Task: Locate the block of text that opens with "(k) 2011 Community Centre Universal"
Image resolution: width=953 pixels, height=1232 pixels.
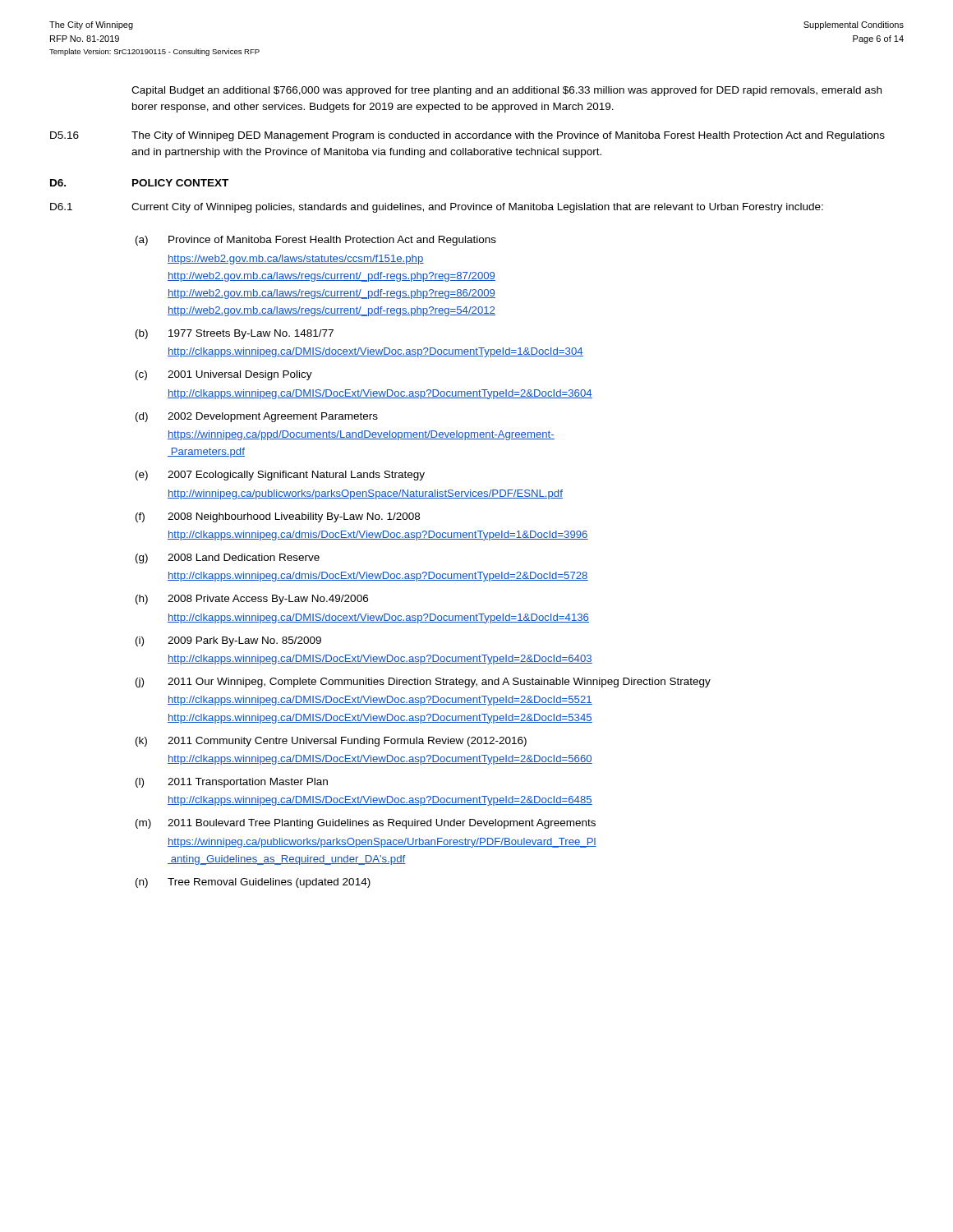Action: tap(518, 741)
